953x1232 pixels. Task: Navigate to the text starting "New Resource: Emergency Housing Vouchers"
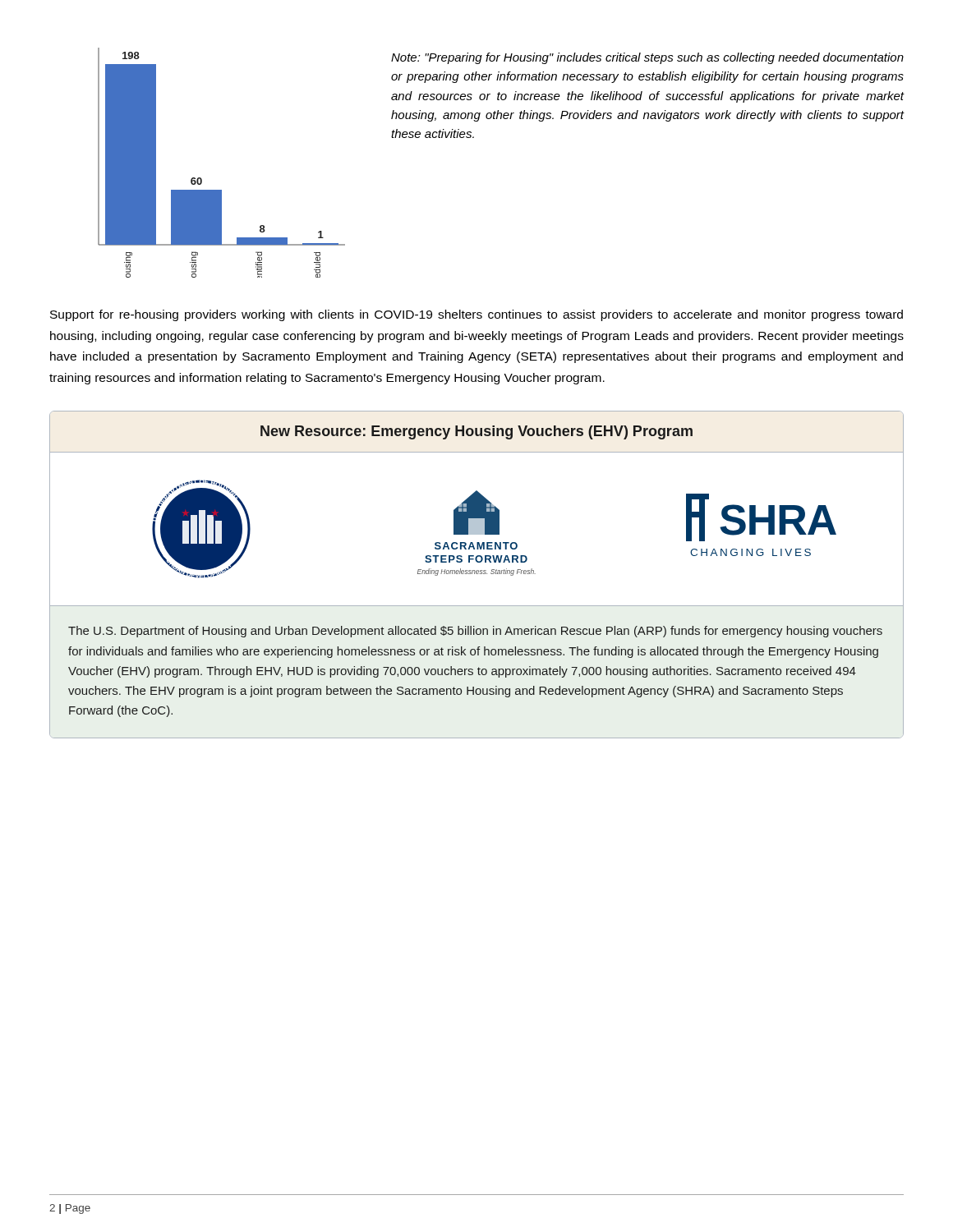476,431
